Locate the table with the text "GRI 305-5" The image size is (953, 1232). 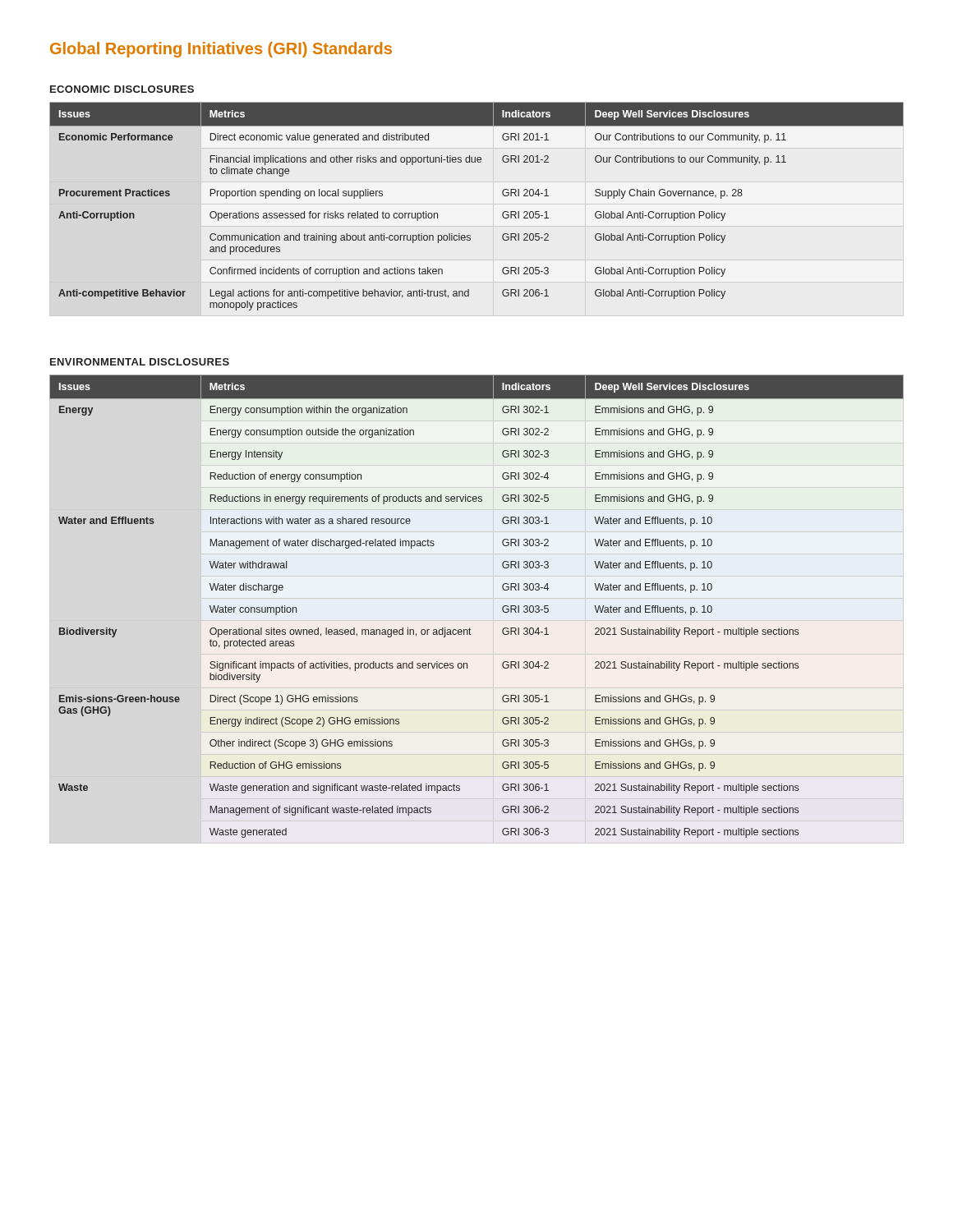coord(476,609)
